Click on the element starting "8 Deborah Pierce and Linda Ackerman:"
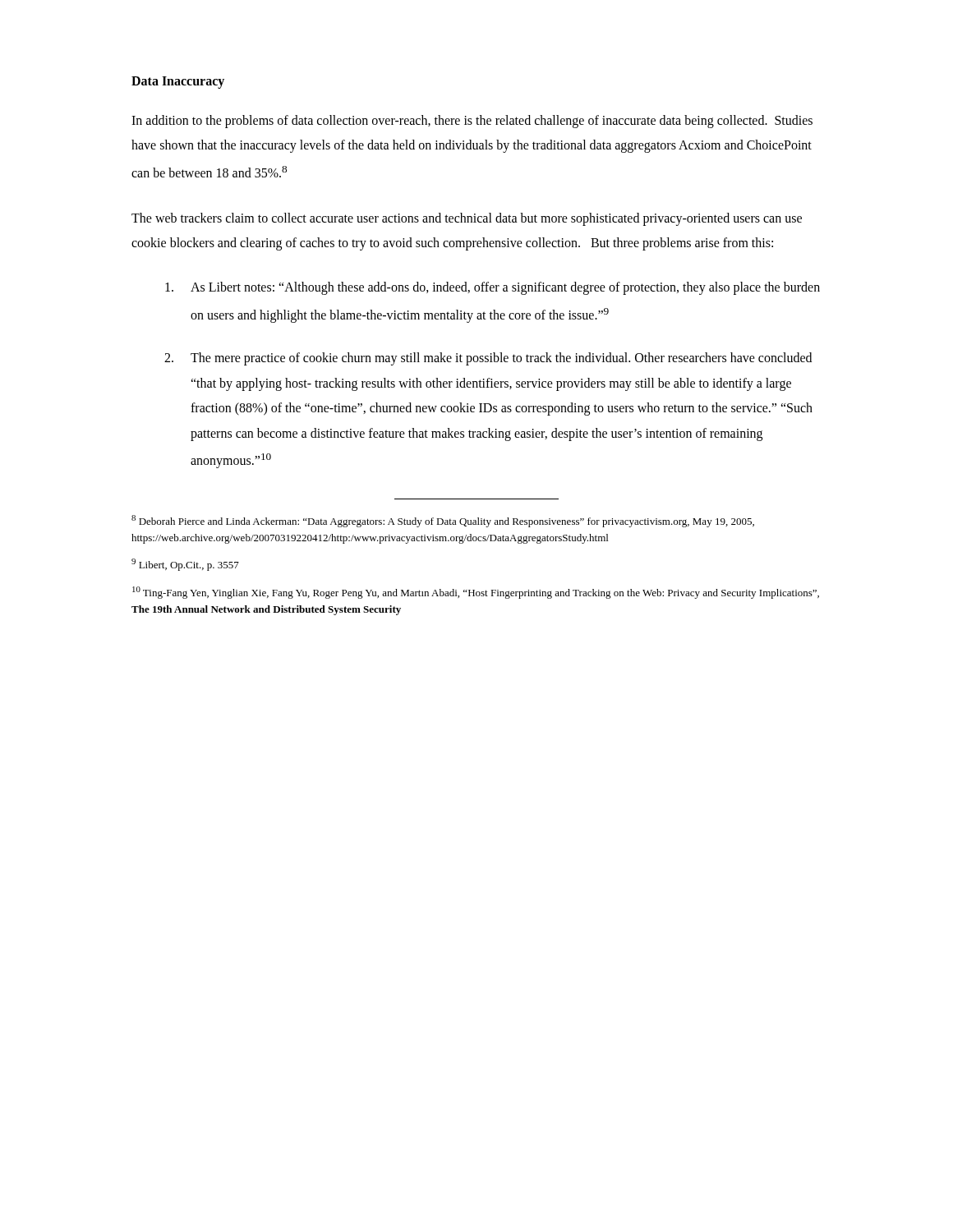The width and height of the screenshot is (953, 1232). 443,528
